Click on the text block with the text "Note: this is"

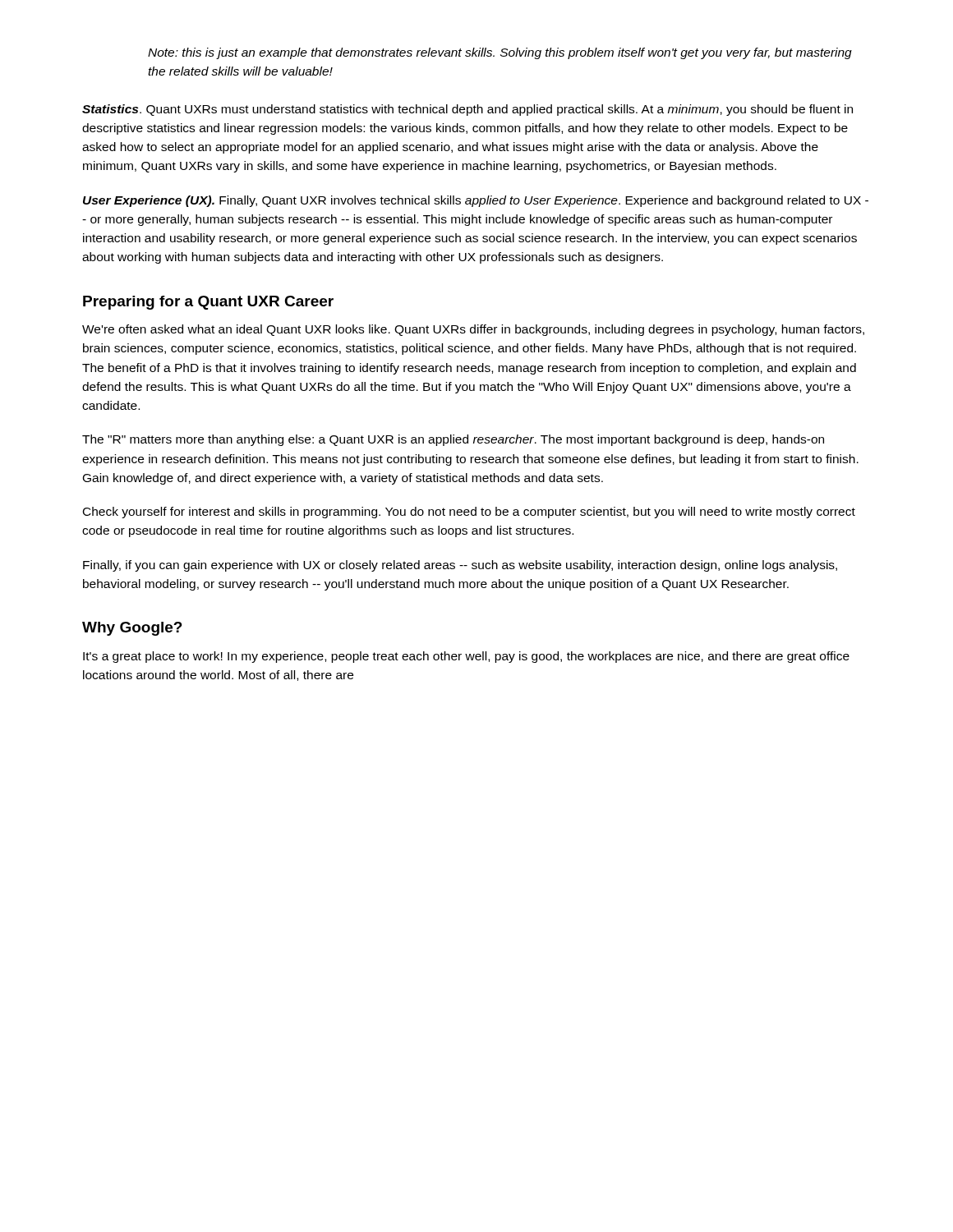509,62
